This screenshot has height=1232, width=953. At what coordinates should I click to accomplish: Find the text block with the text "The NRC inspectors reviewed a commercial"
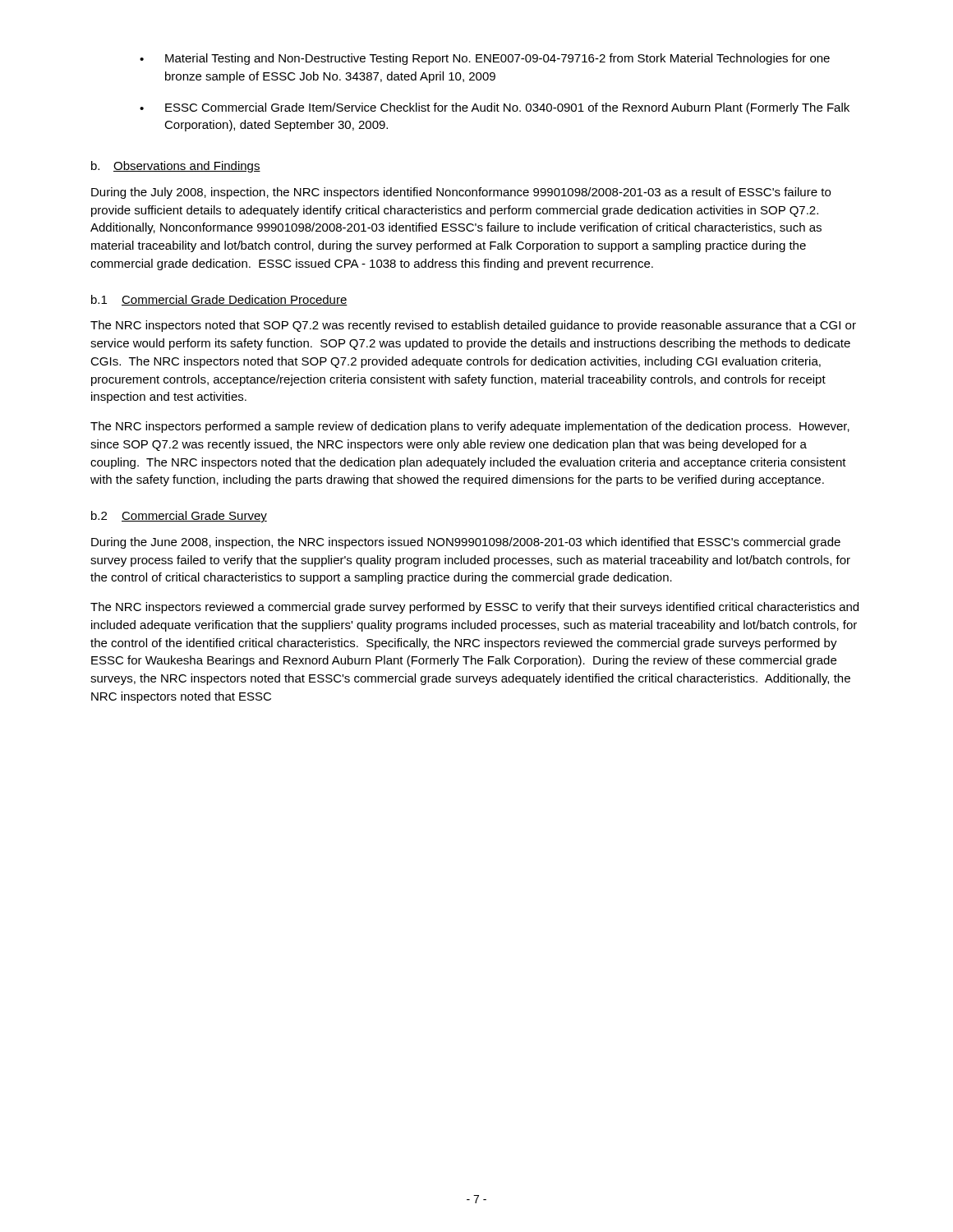click(x=475, y=651)
